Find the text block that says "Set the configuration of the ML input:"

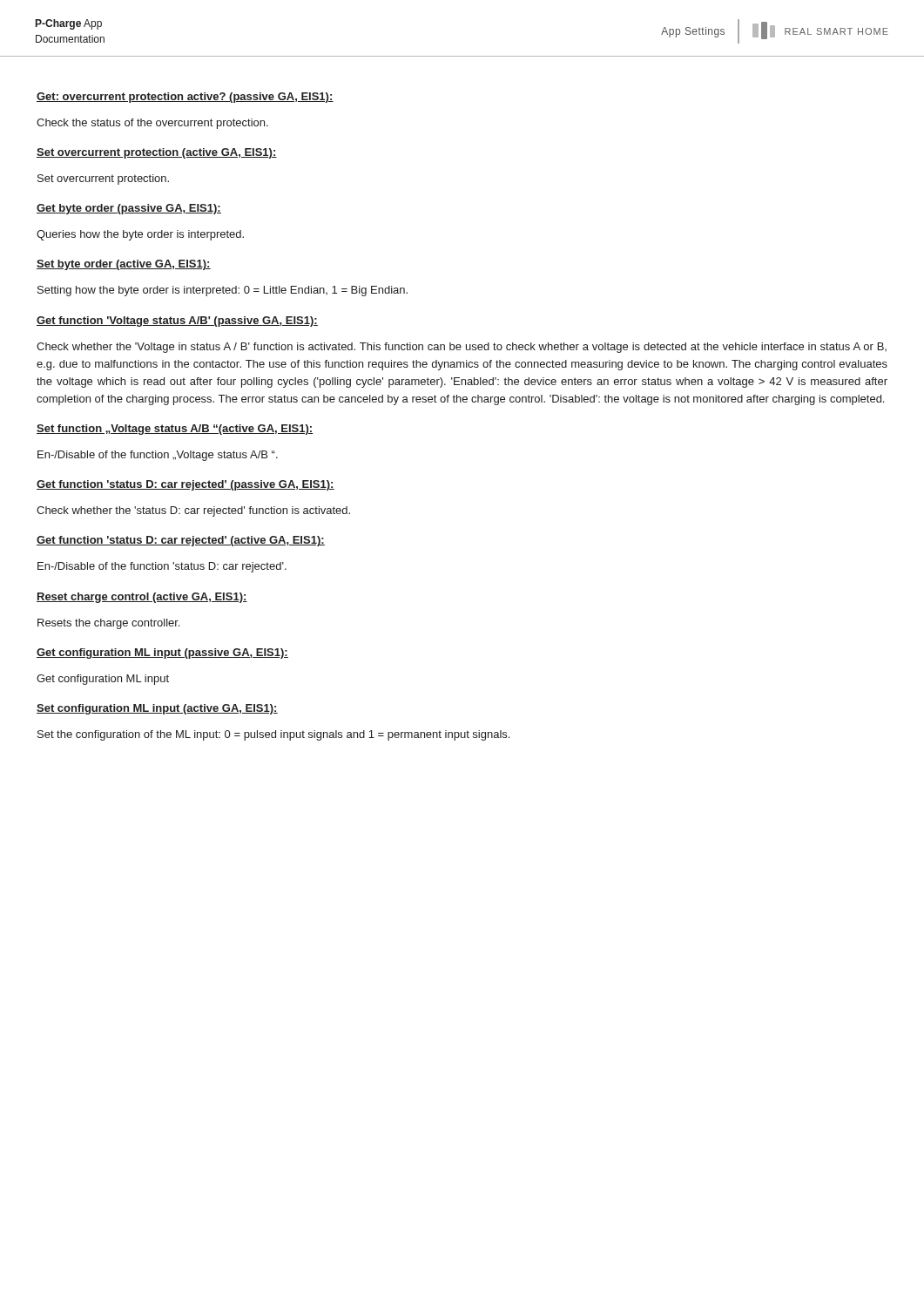pos(462,734)
